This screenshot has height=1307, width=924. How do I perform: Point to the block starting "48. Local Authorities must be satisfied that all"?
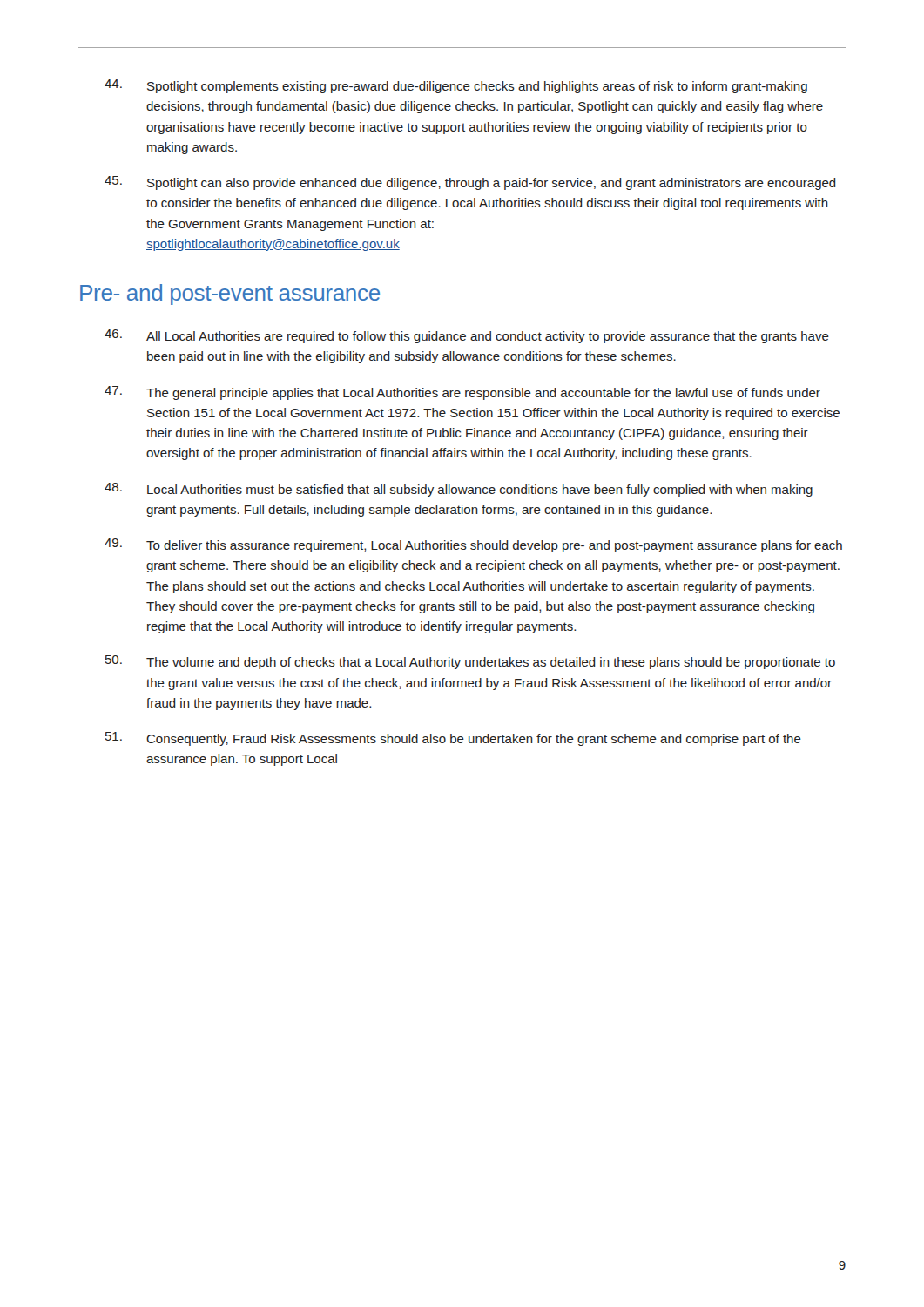pos(475,499)
